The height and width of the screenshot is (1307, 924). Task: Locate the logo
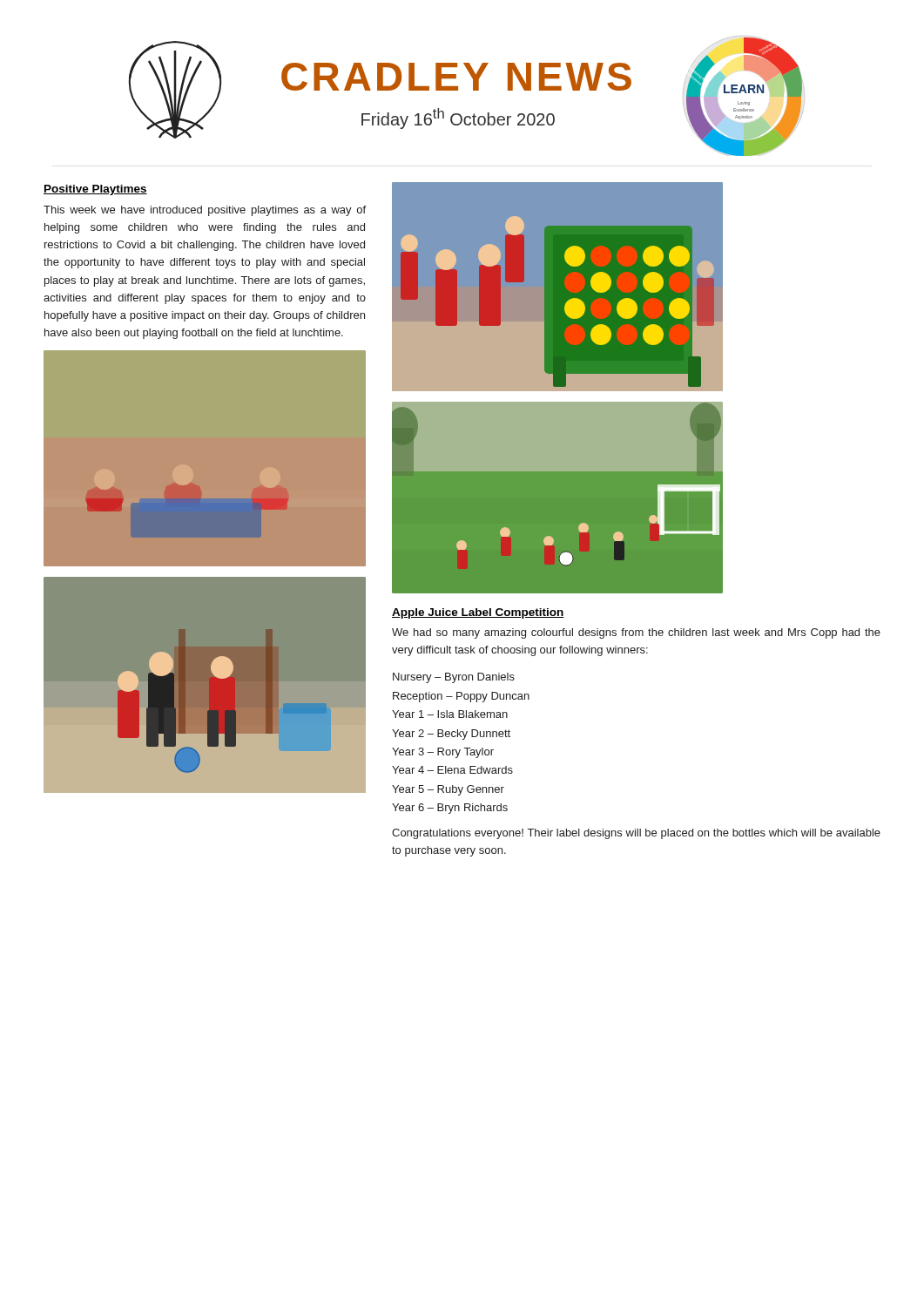175,91
